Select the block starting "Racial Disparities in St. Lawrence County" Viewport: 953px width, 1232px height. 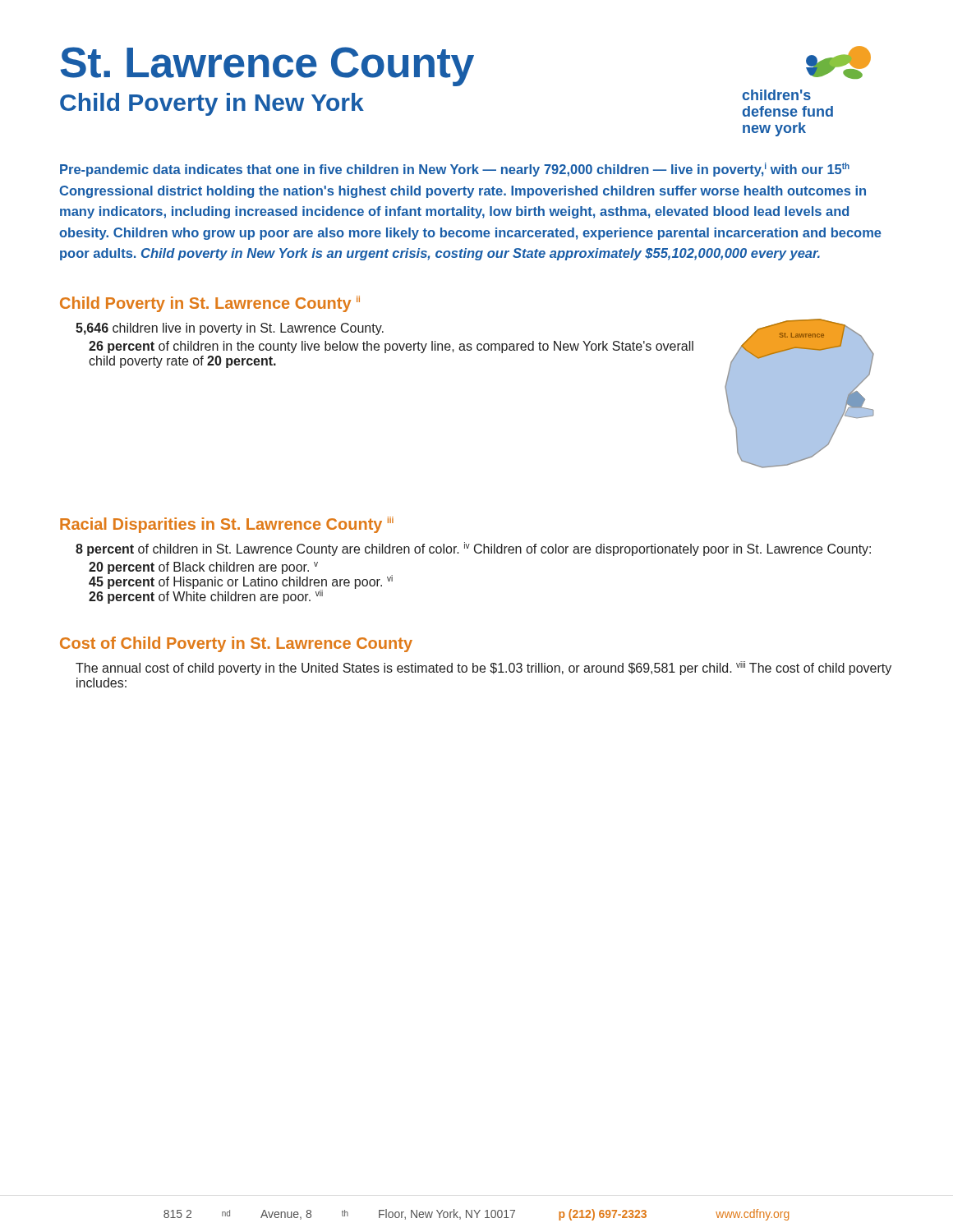click(x=227, y=525)
